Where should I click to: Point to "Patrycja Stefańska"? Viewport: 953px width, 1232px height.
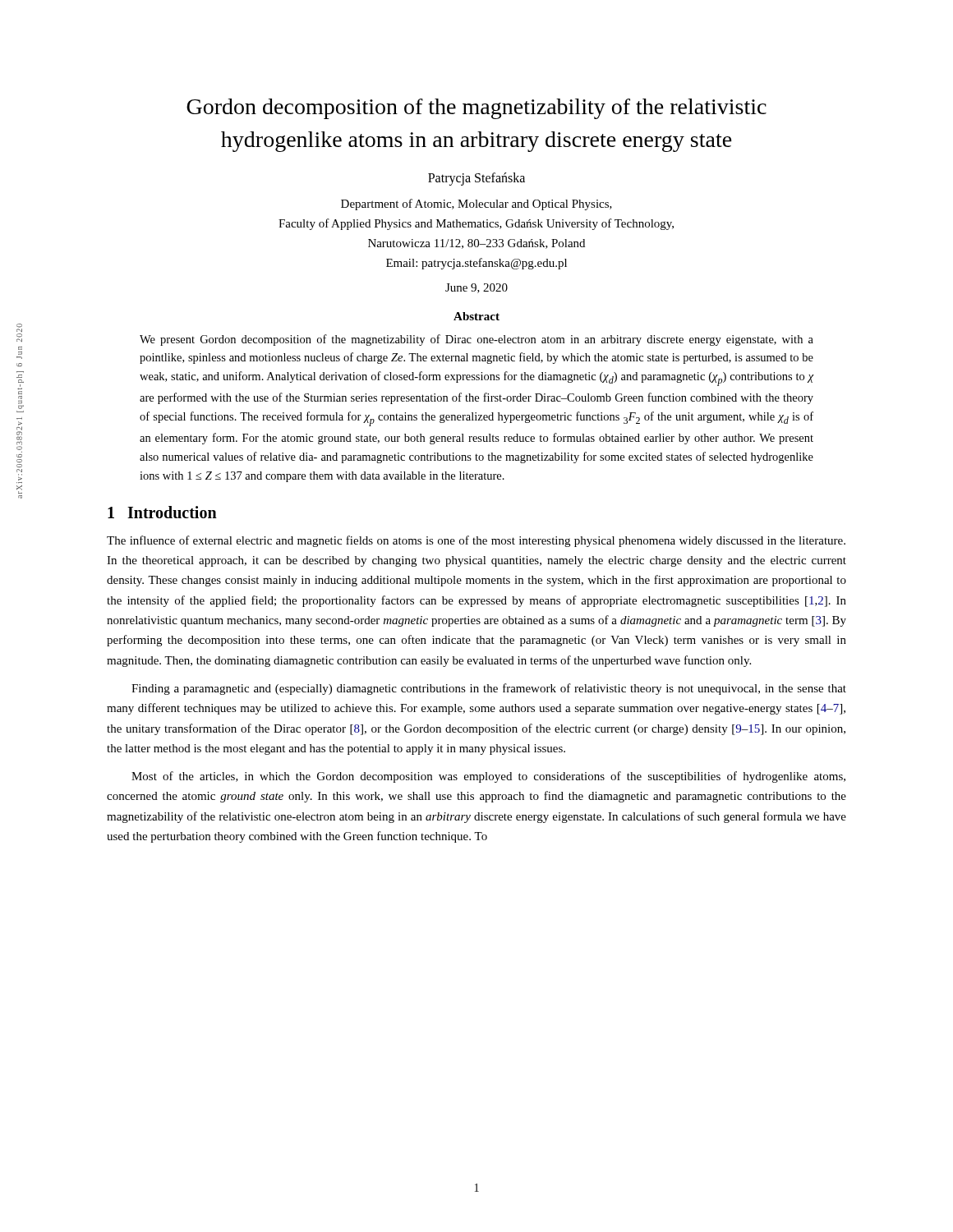476,177
